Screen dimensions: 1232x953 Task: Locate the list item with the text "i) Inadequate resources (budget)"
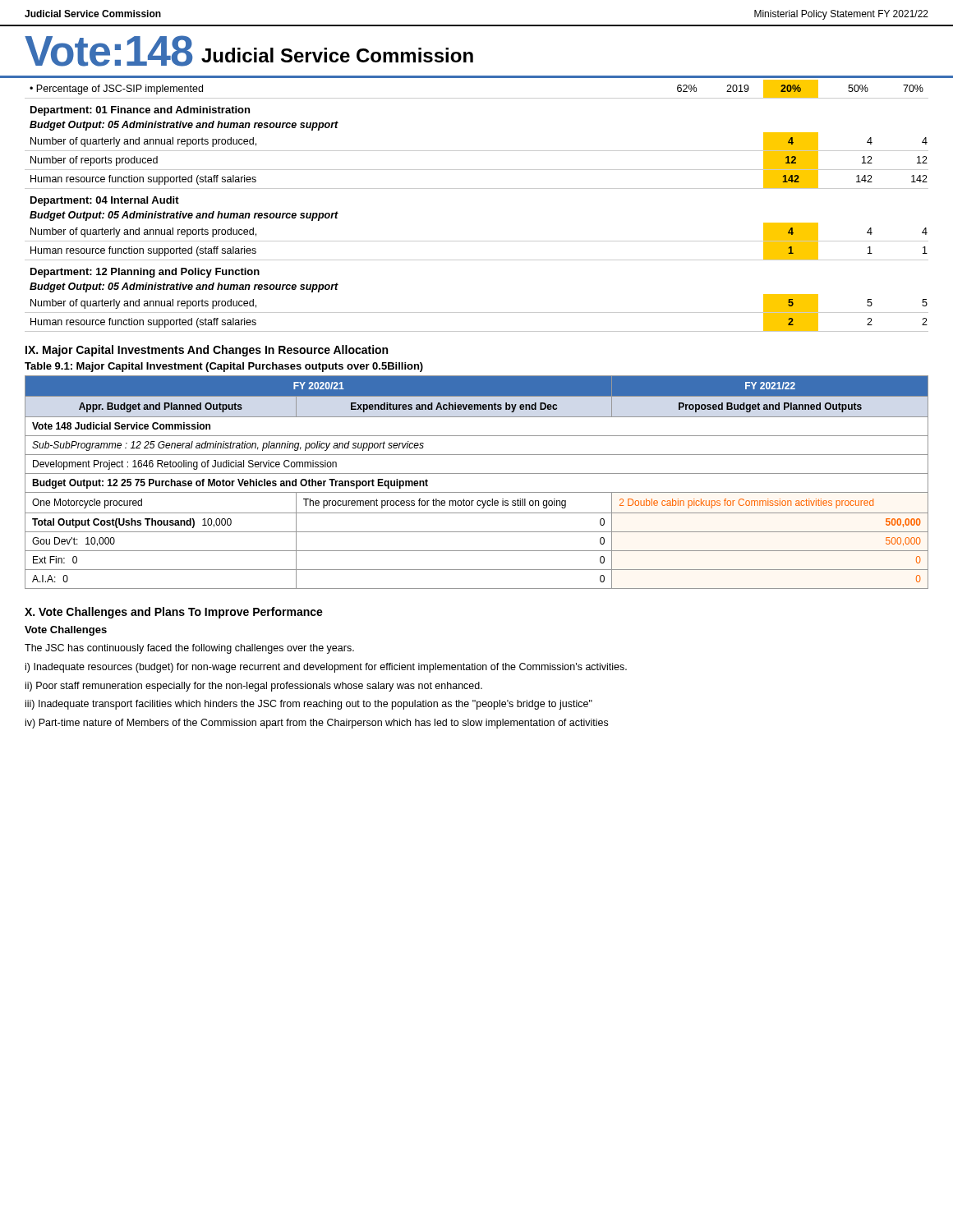pos(326,667)
